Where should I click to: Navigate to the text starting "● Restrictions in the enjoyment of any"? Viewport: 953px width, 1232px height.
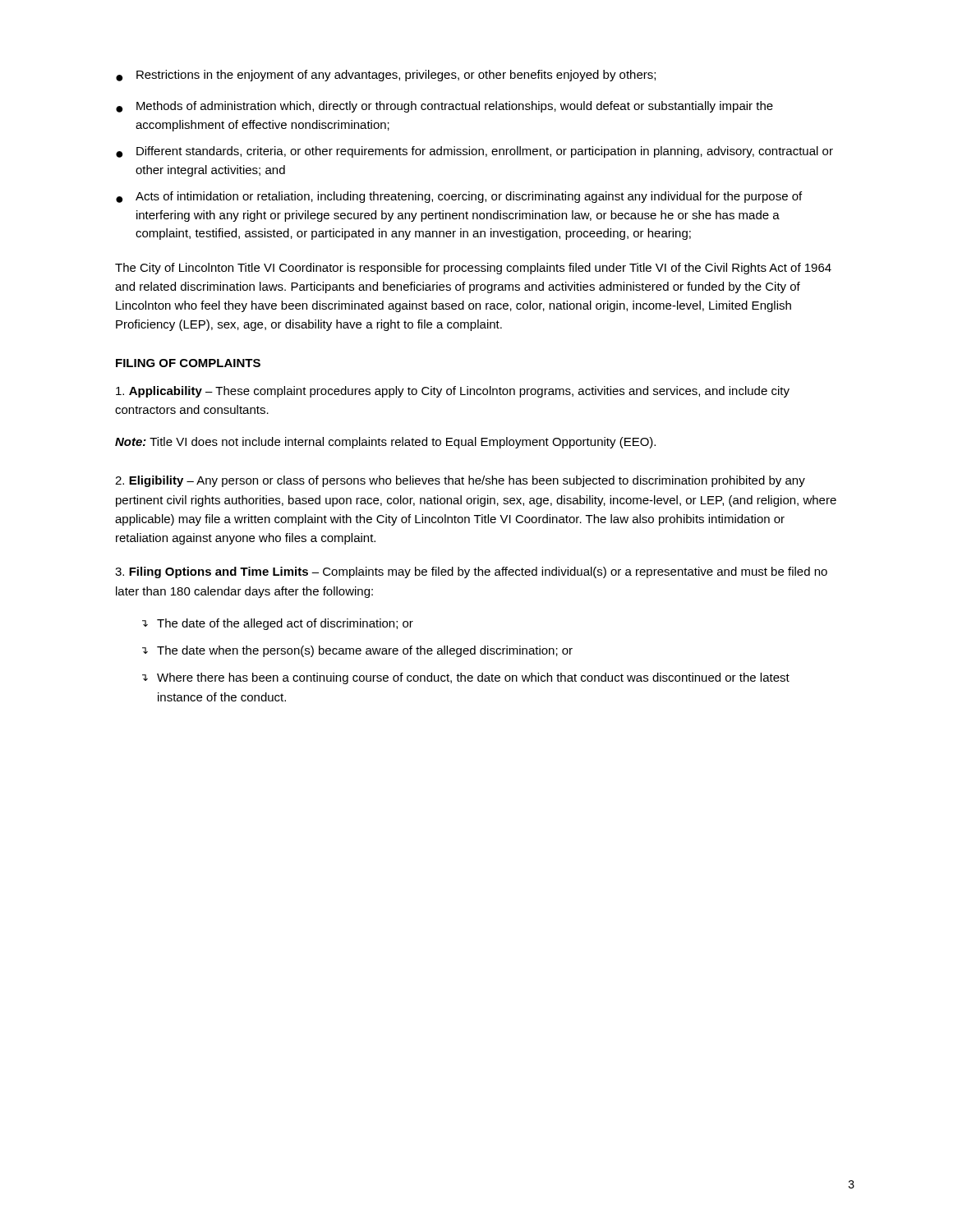476,77
